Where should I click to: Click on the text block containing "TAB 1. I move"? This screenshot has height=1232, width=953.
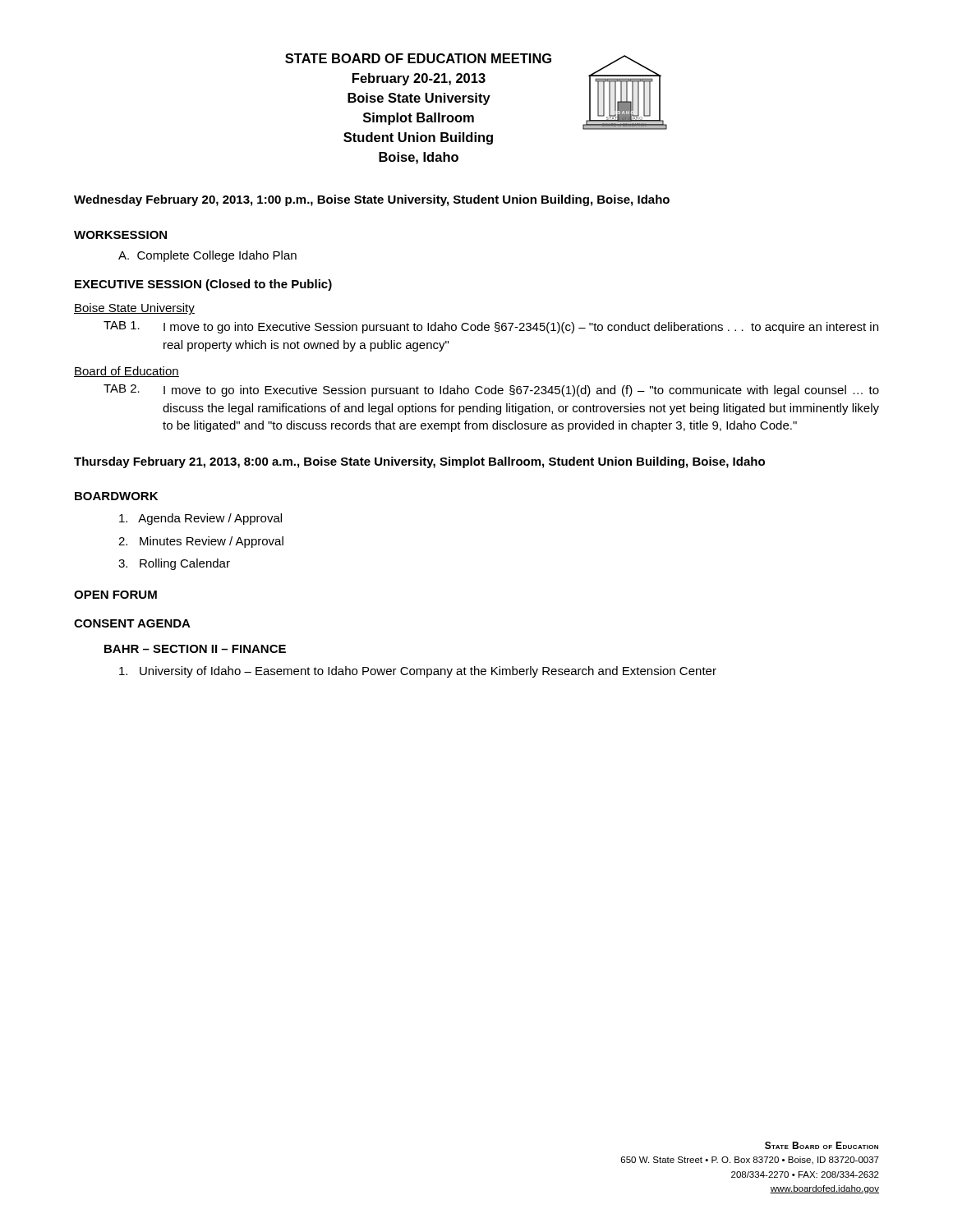coord(491,336)
